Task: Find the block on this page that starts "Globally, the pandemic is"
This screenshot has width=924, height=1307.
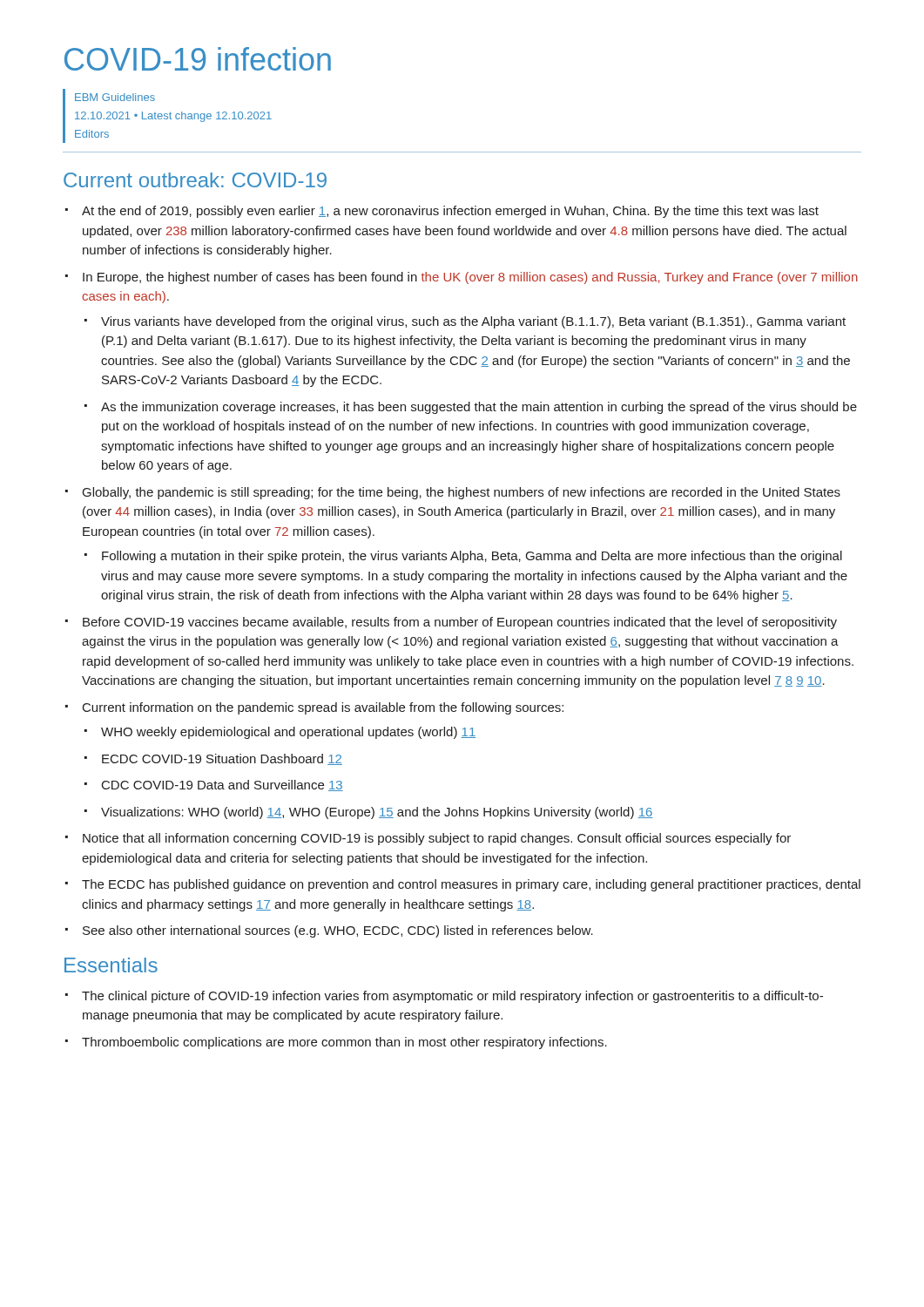Action: 472,545
